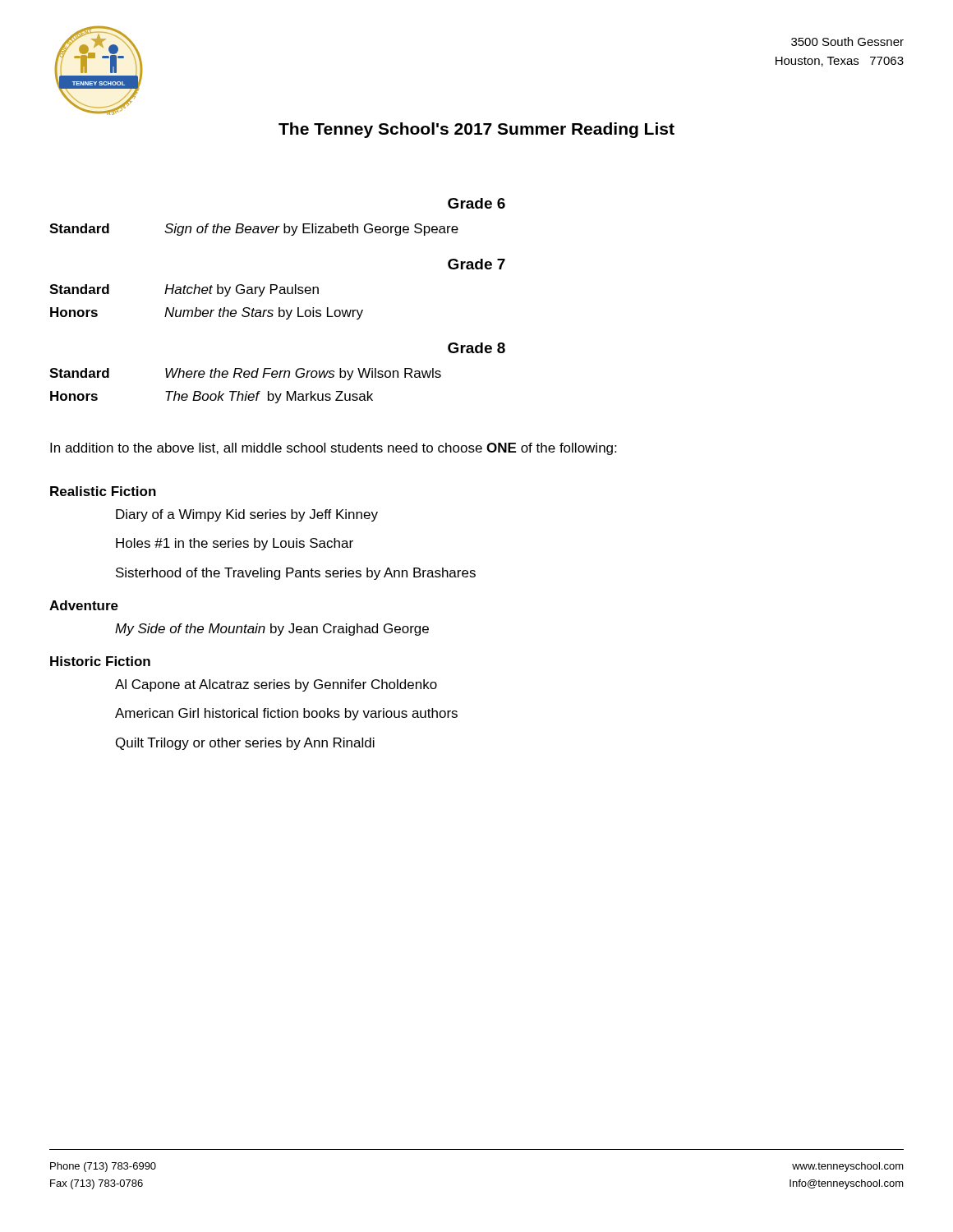This screenshot has height=1232, width=953.
Task: Where does it say "Standard Hatchet by Gary Paulsen"?
Action: point(184,290)
